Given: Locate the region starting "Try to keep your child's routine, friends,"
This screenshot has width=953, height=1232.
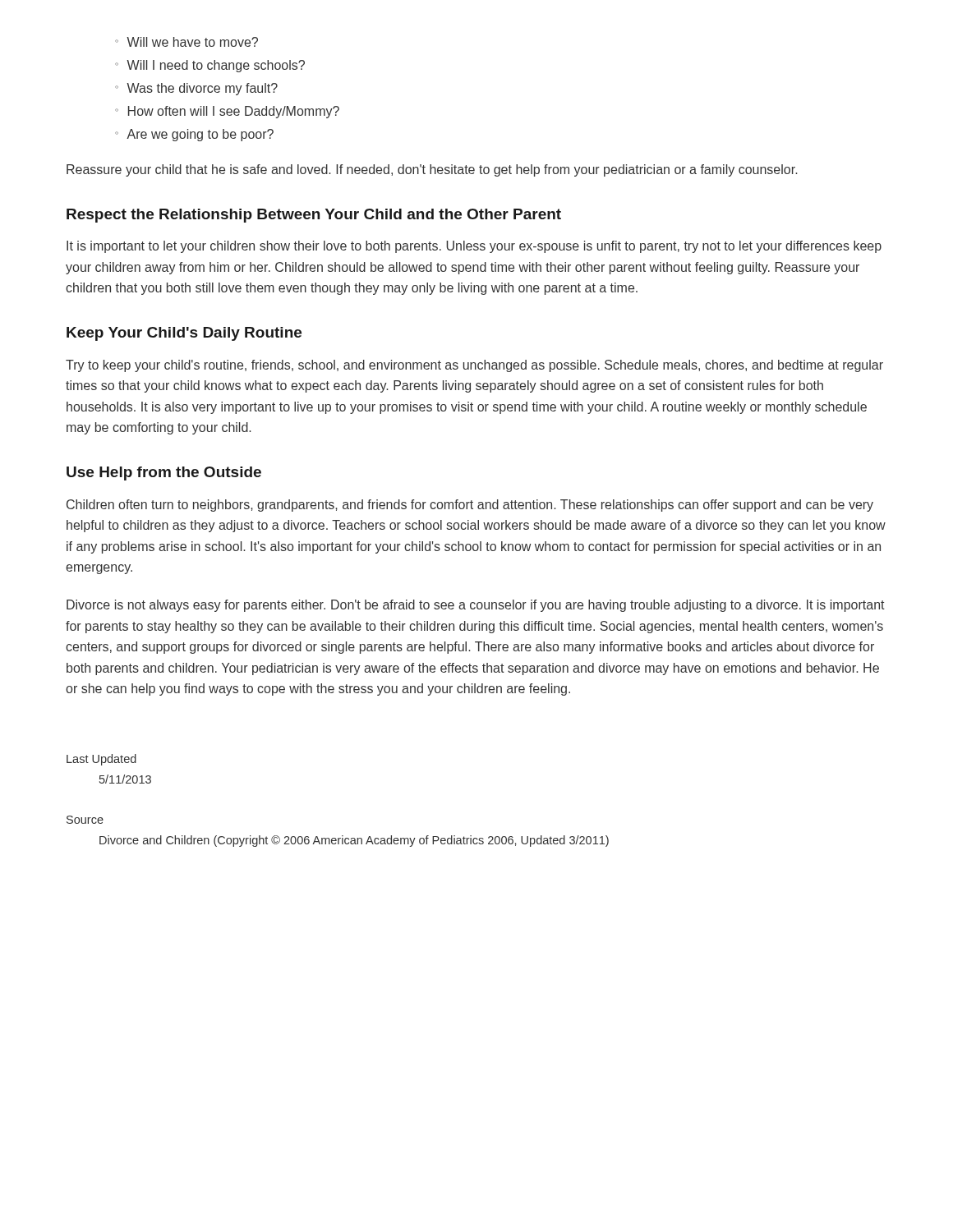Looking at the screenshot, I should [474, 396].
